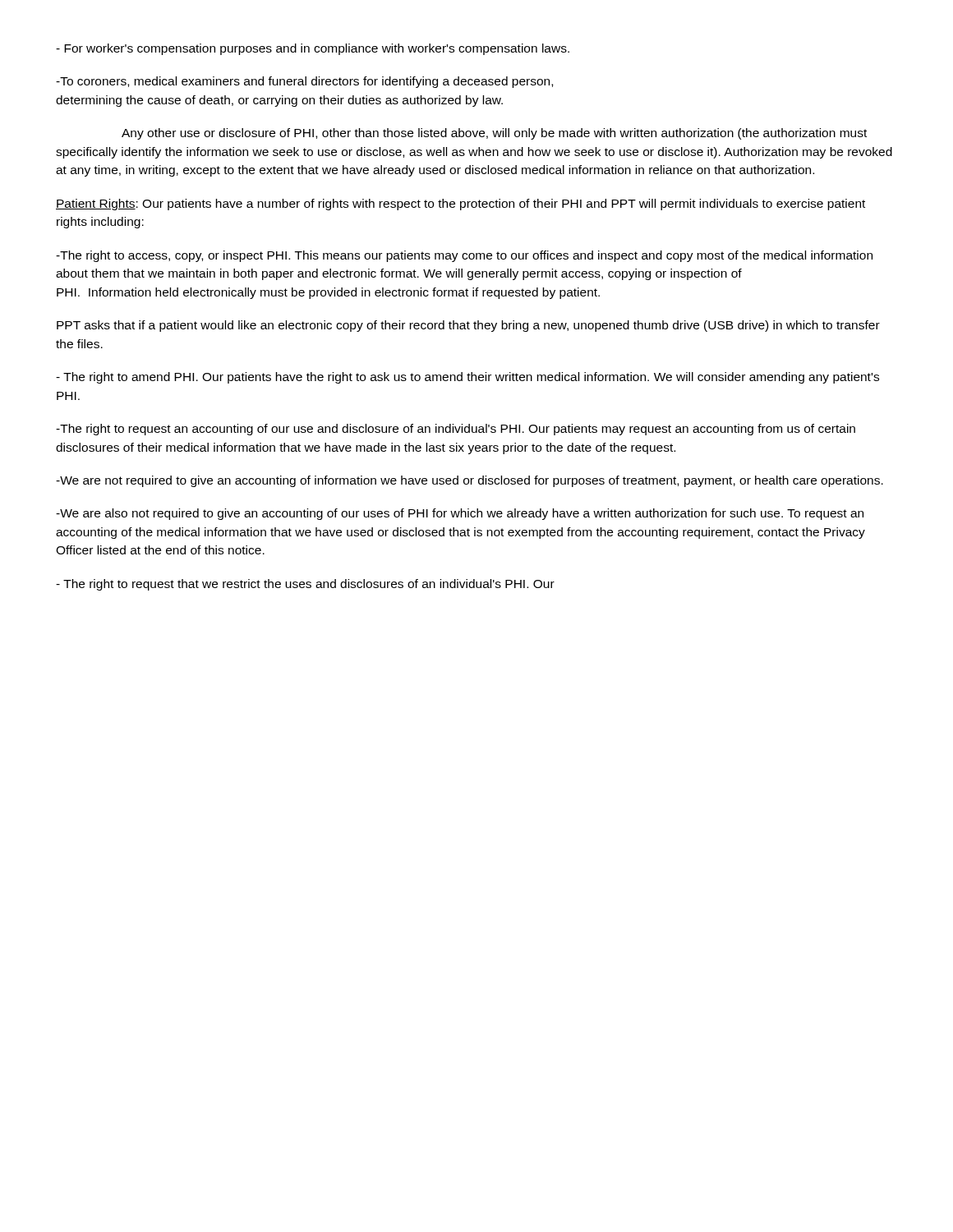The height and width of the screenshot is (1232, 953).
Task: Locate the list item containing "-We are not"
Action: [470, 480]
